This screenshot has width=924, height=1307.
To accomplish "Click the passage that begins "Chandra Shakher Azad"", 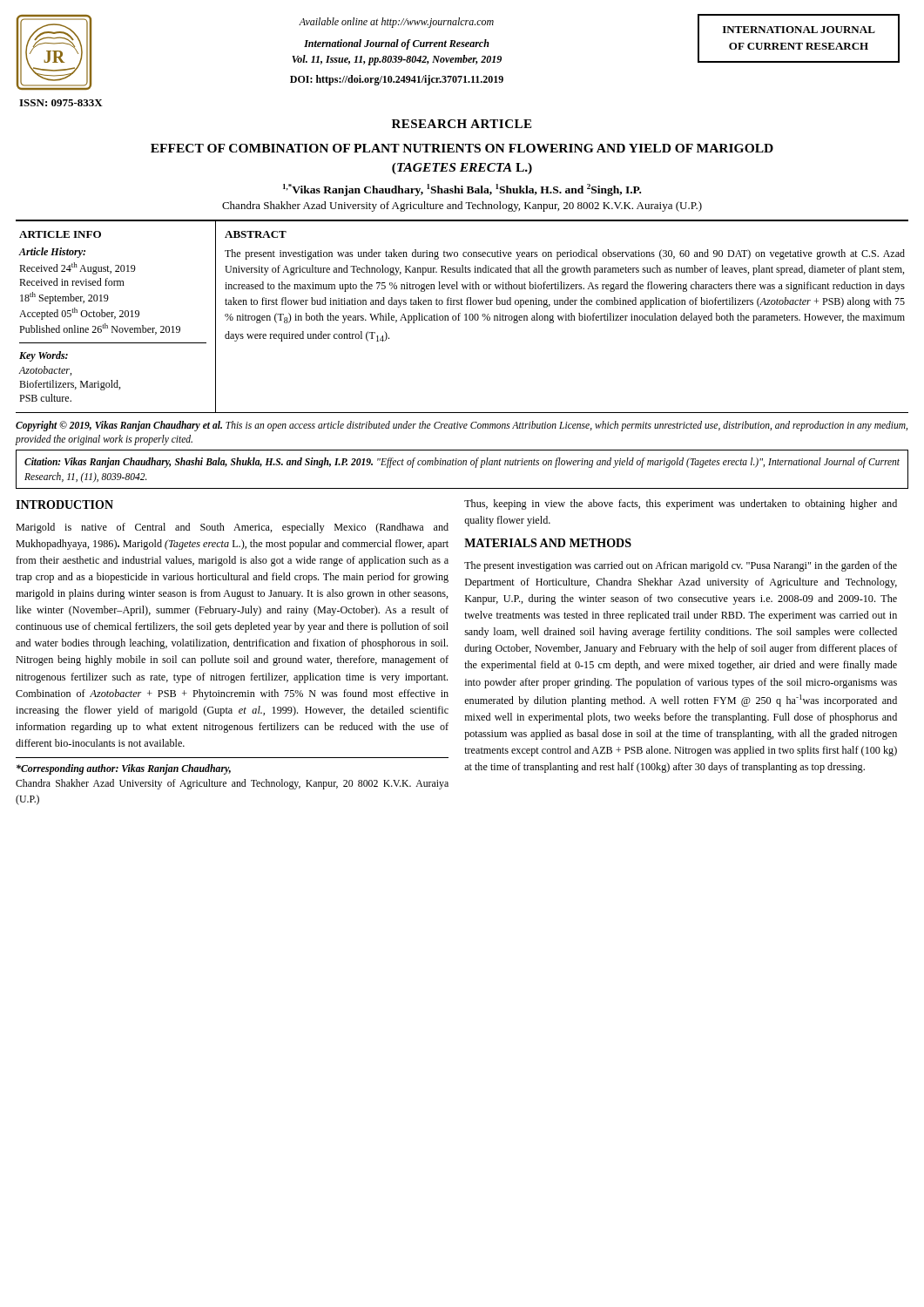I will [462, 205].
